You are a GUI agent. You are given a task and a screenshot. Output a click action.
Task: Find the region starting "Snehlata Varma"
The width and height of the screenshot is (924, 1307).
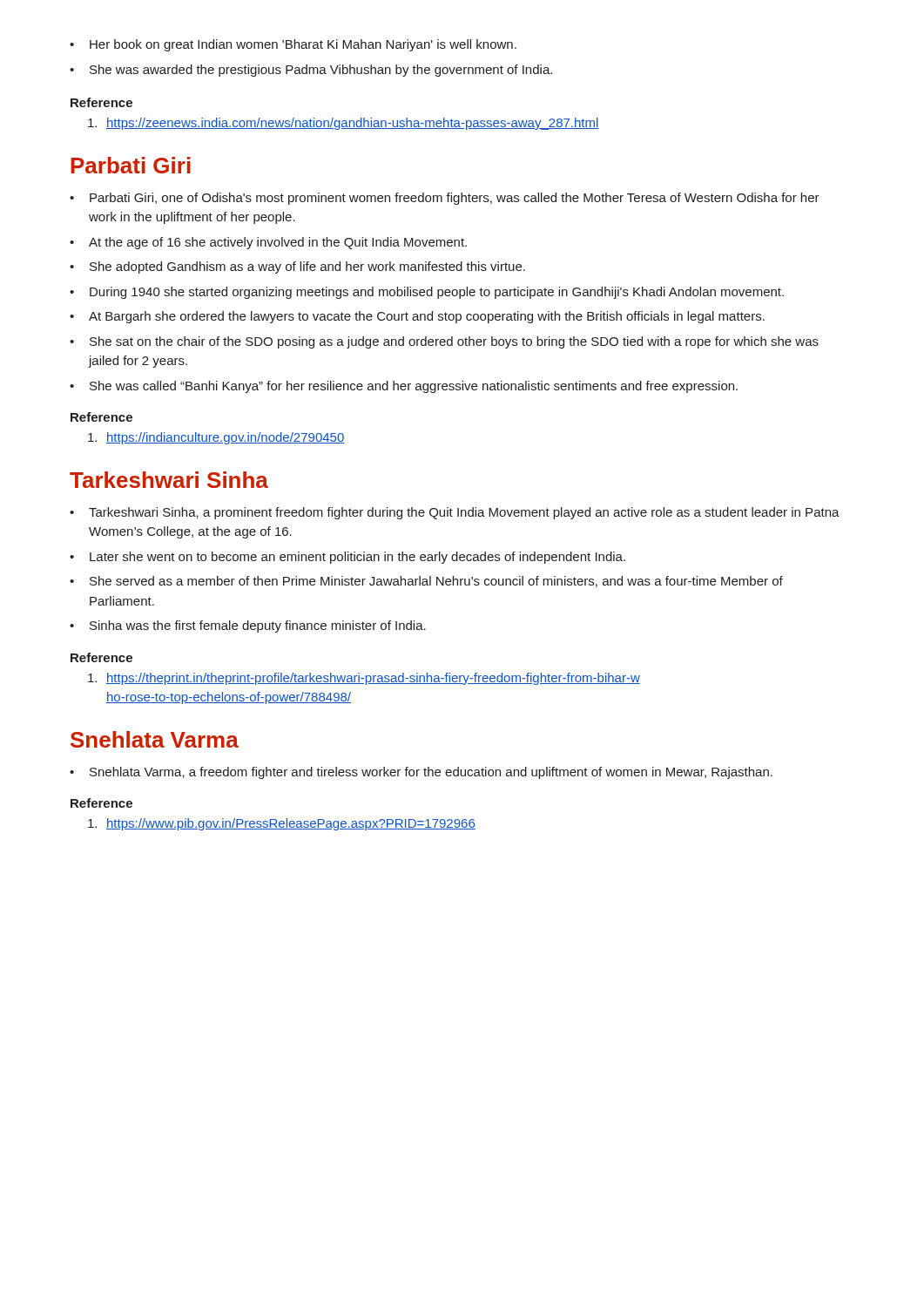click(x=154, y=739)
